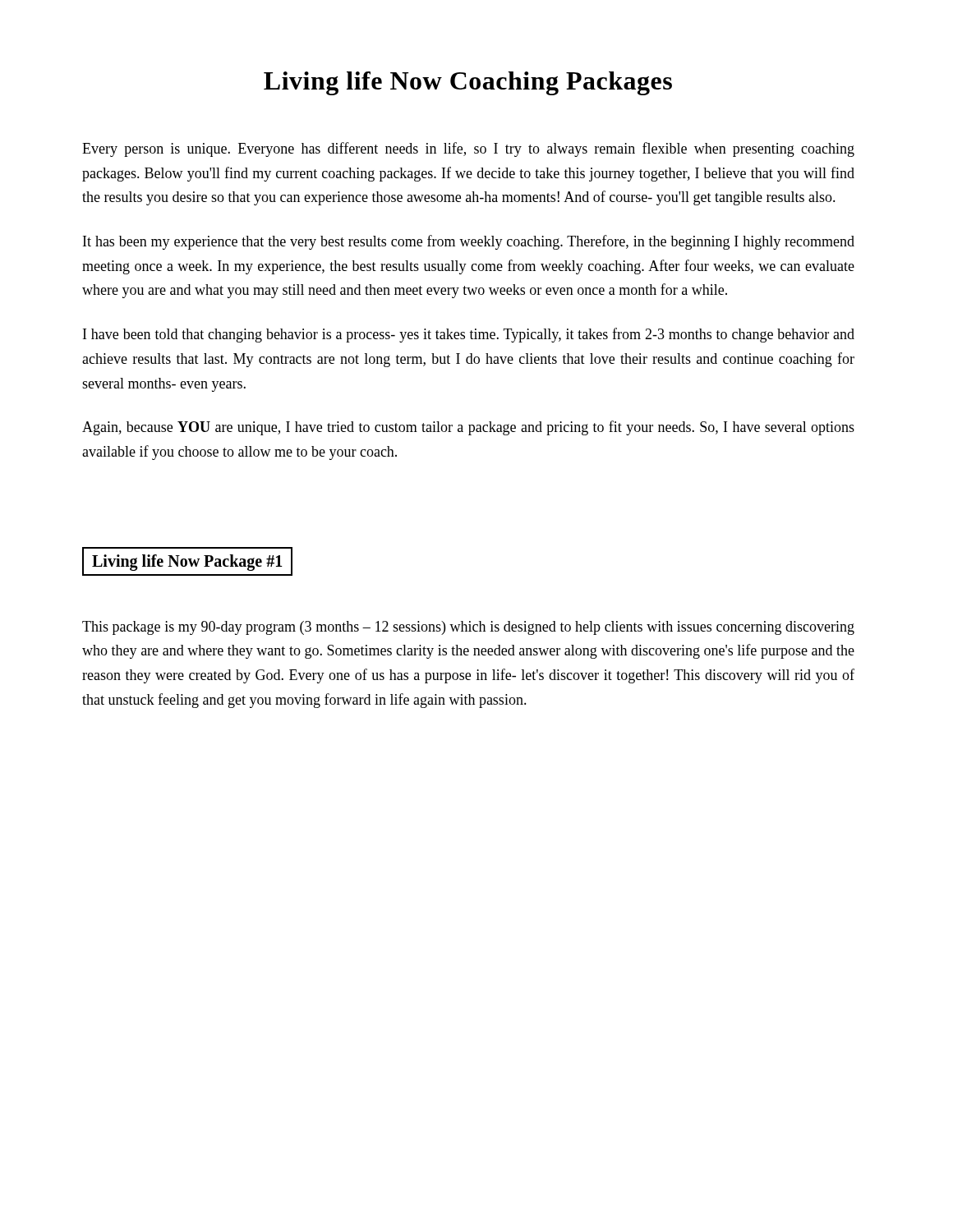Select the text block containing "I have been told that"
This screenshot has height=1232, width=953.
(x=468, y=359)
